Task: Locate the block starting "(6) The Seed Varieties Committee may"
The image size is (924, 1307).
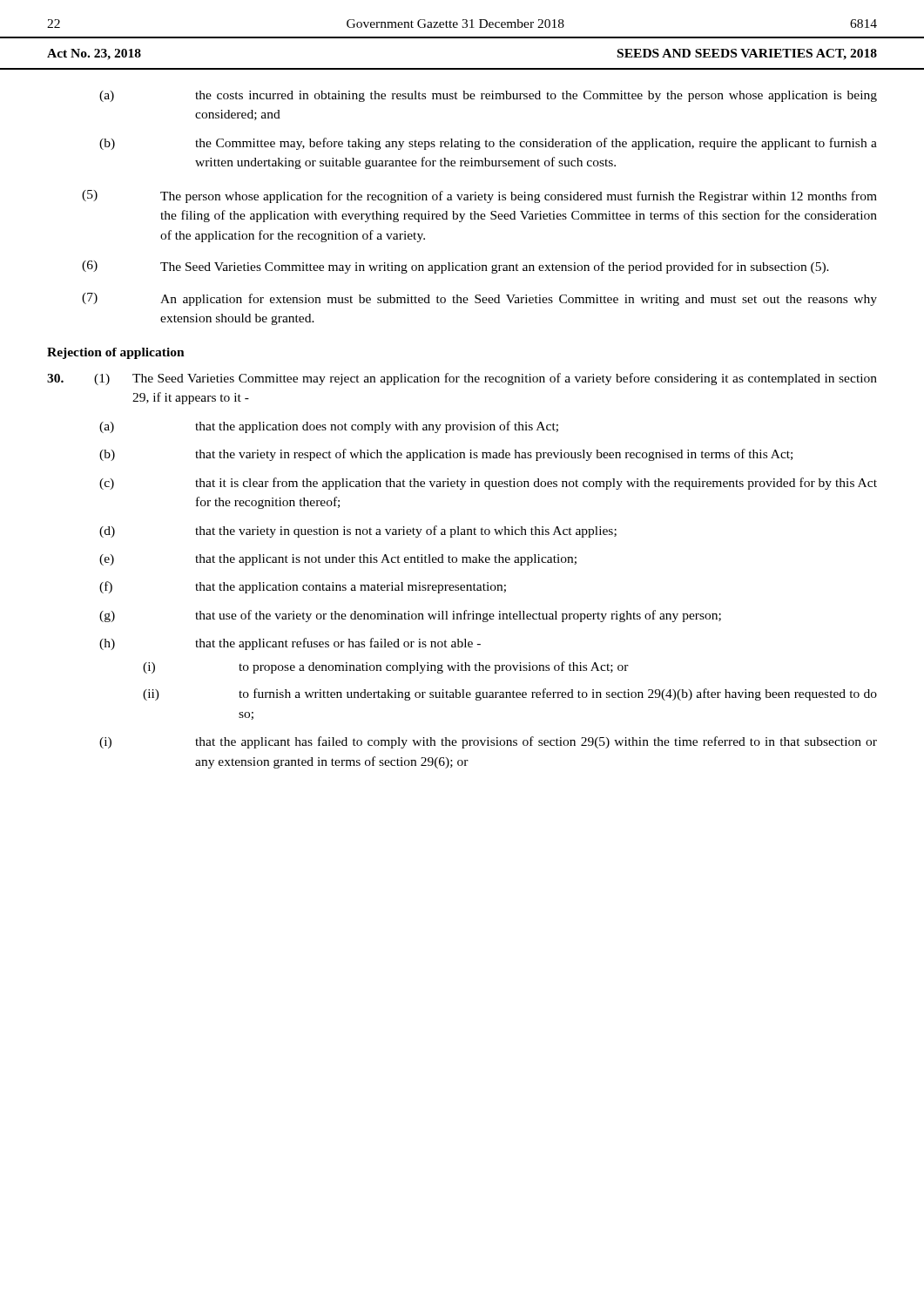Action: point(462,267)
